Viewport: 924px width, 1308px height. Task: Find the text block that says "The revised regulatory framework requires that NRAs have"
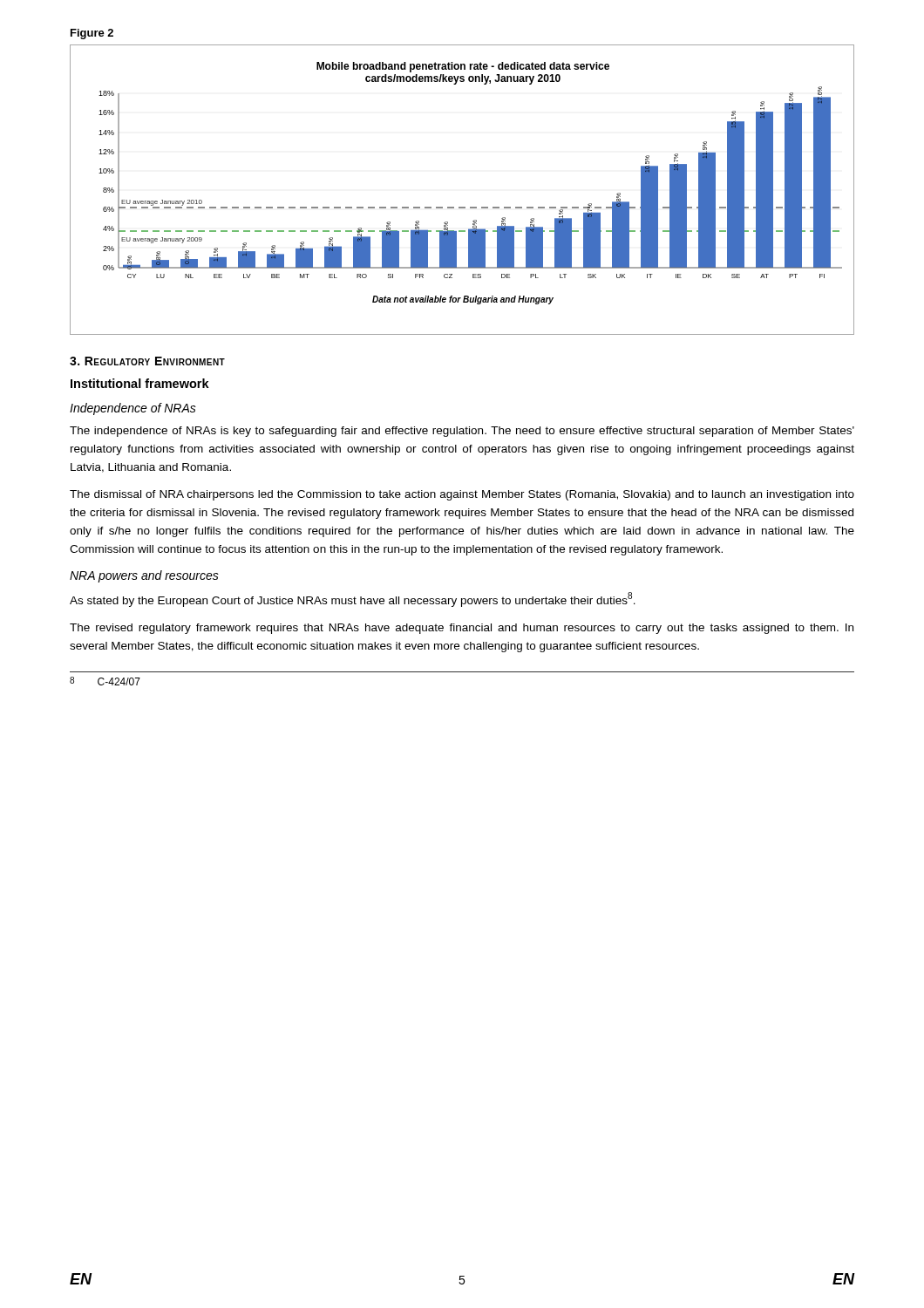(462, 636)
